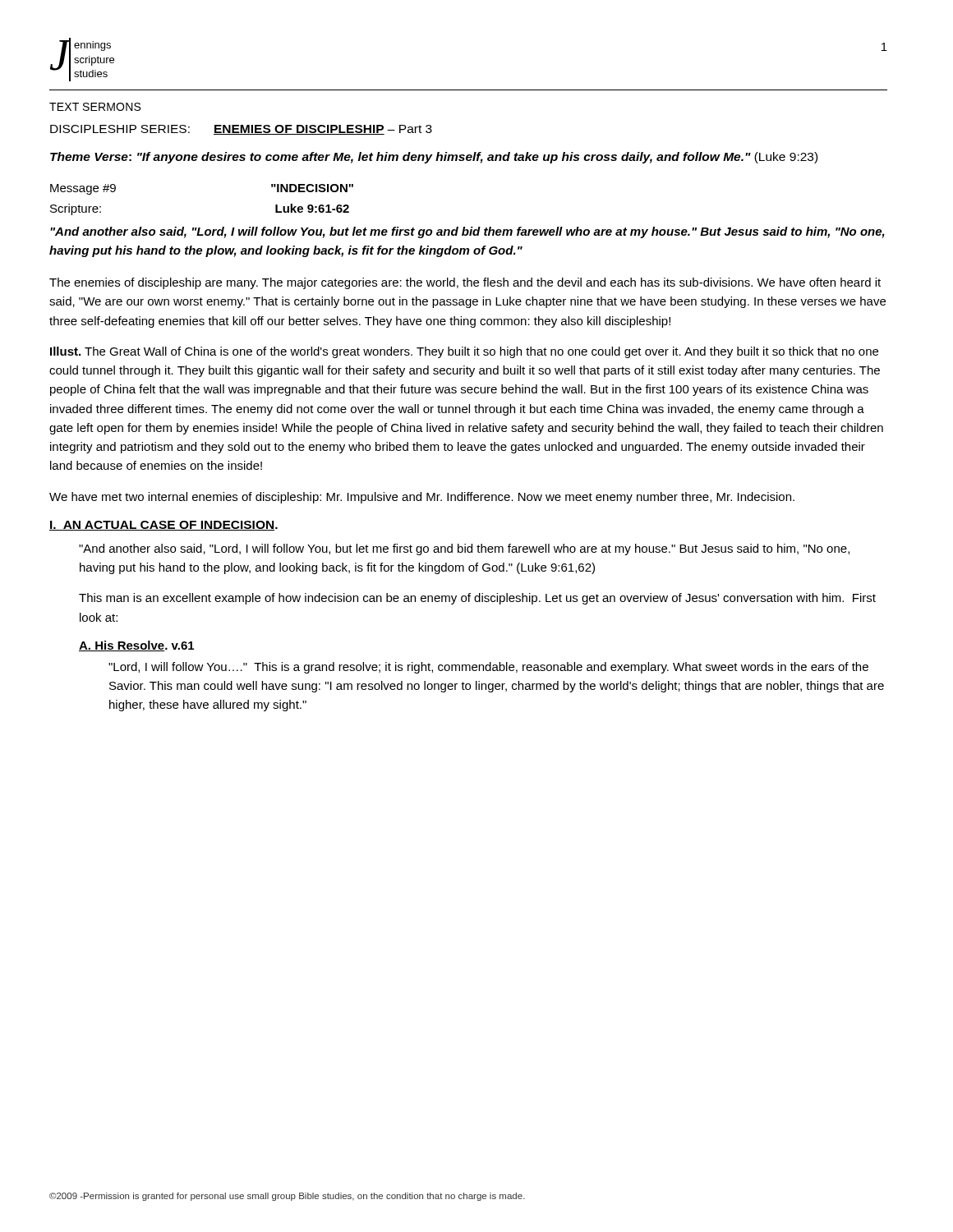
Task: Find the region starting "©2009 -Permission is granted for"
Action: click(x=287, y=1196)
